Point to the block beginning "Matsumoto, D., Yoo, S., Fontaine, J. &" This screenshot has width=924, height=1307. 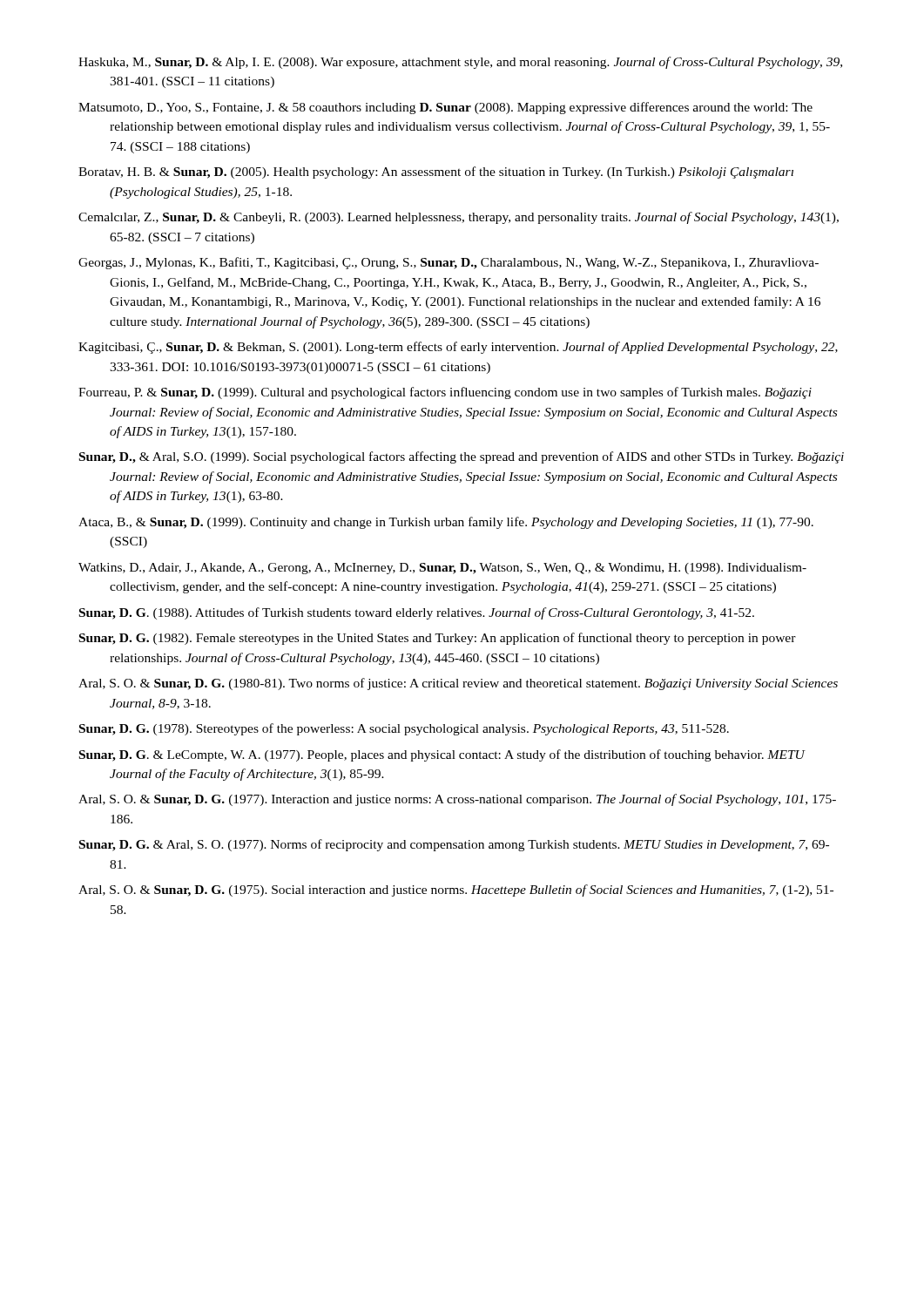click(454, 126)
